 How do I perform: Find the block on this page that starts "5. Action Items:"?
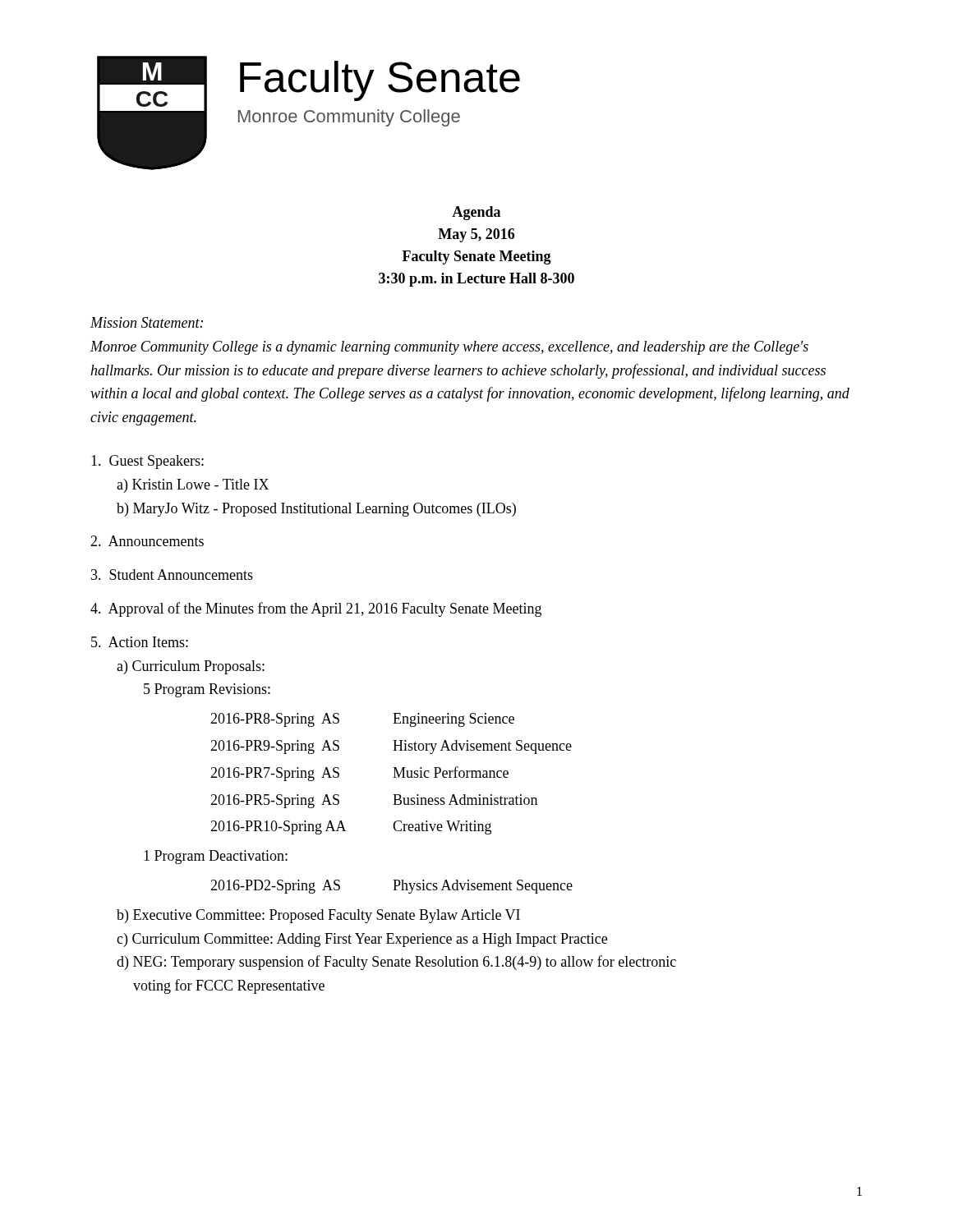[x=476, y=816]
